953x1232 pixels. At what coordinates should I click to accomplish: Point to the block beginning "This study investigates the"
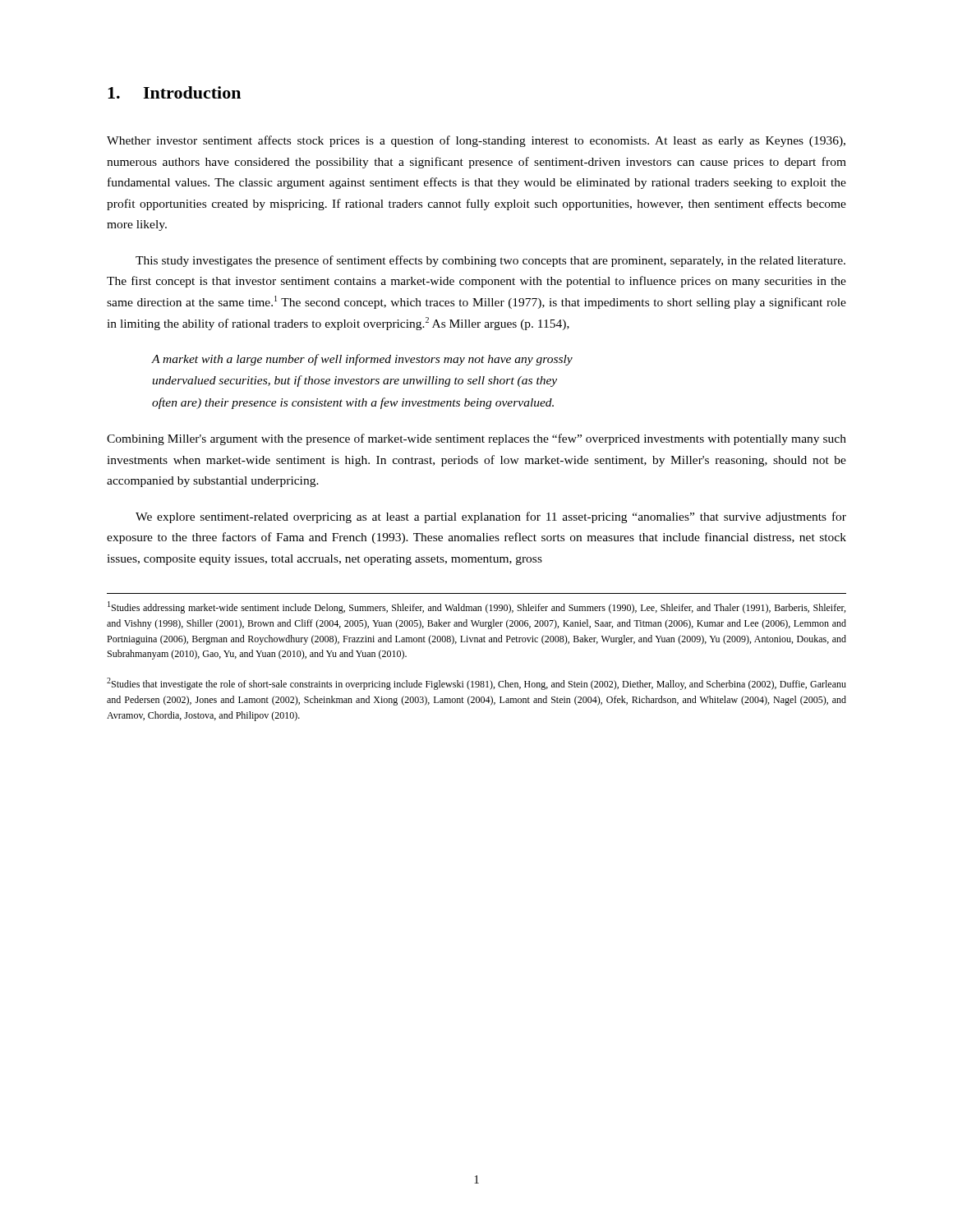click(x=476, y=291)
